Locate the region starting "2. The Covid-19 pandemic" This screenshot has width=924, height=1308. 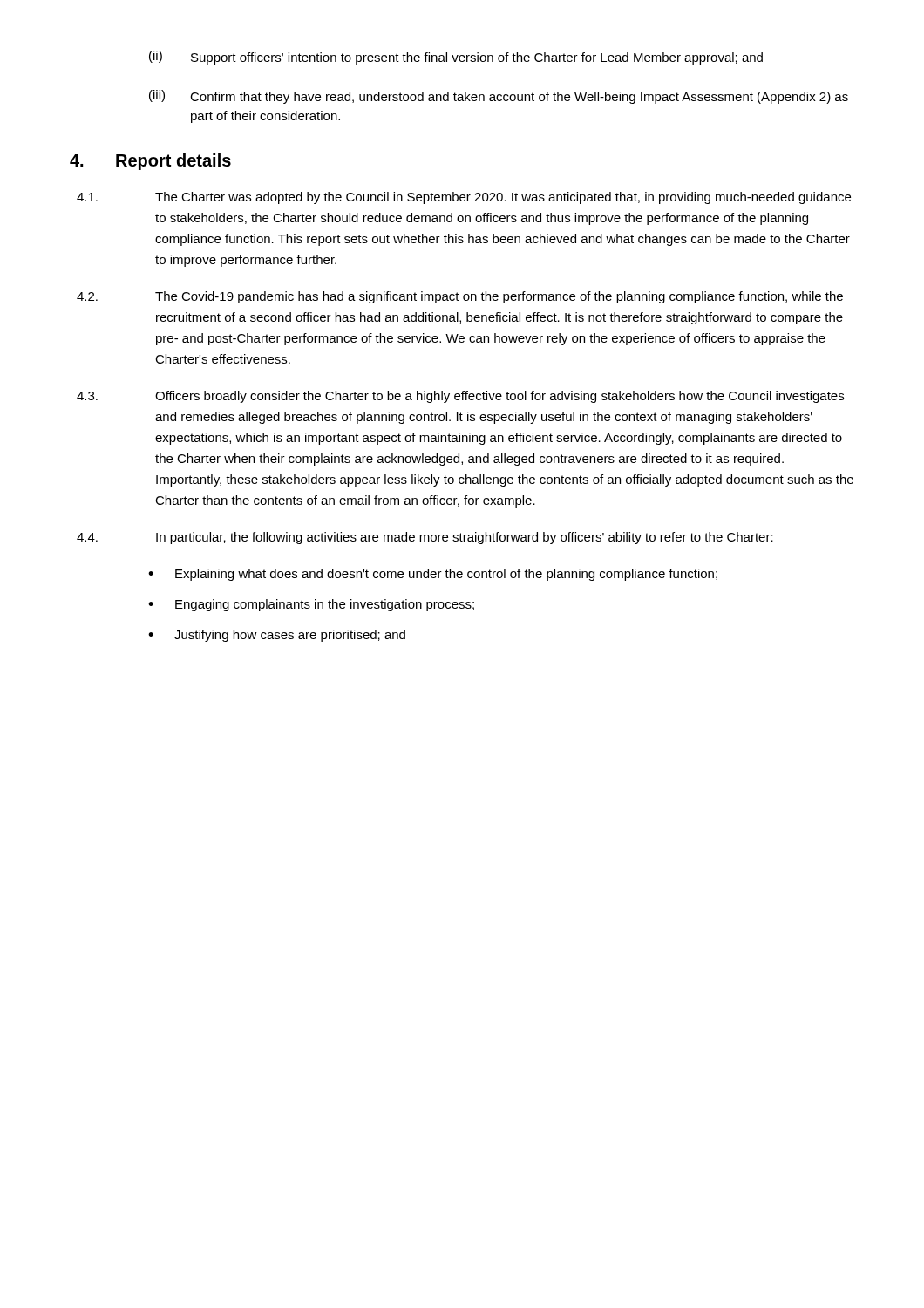[x=462, y=327]
